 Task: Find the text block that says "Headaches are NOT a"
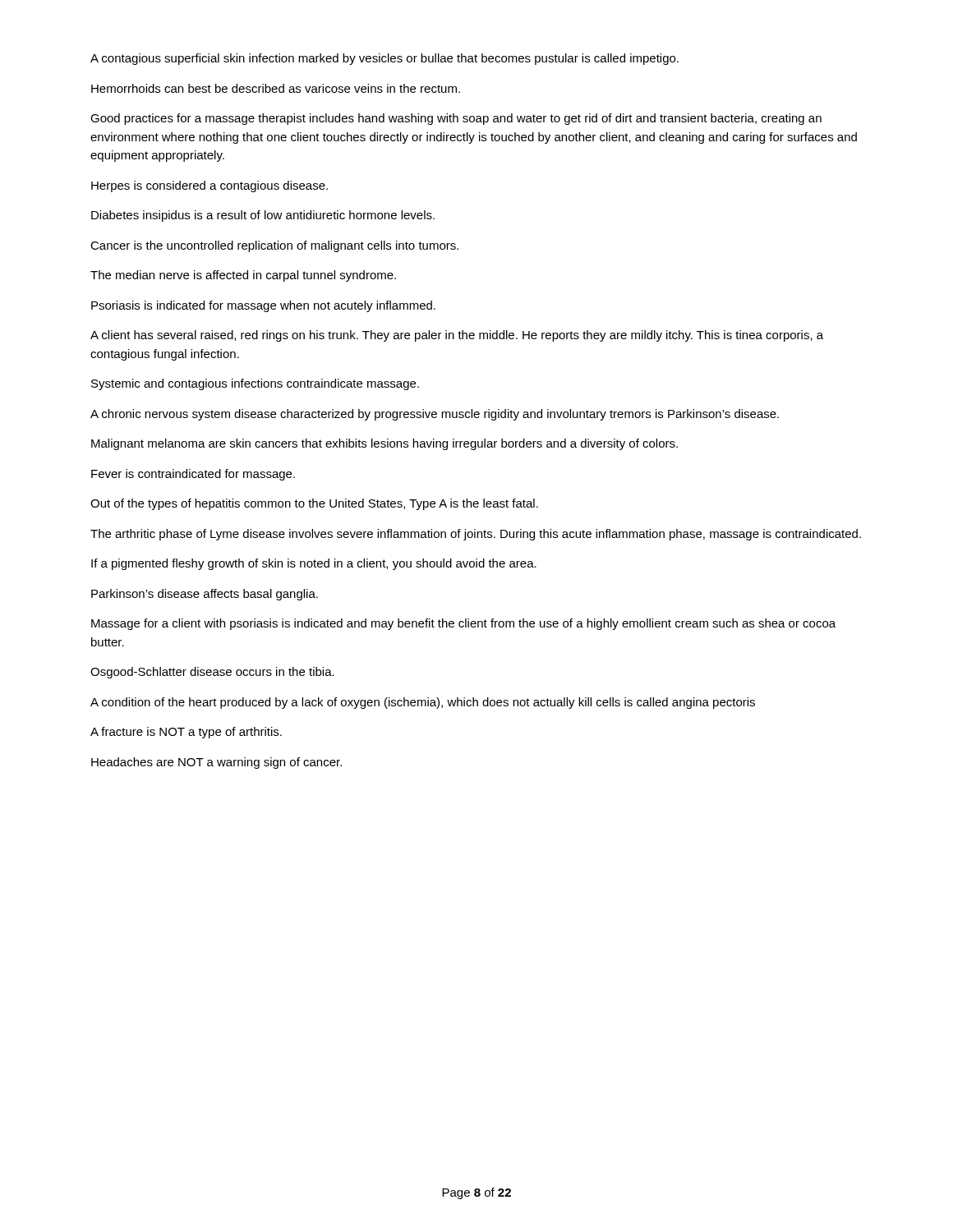(x=217, y=761)
